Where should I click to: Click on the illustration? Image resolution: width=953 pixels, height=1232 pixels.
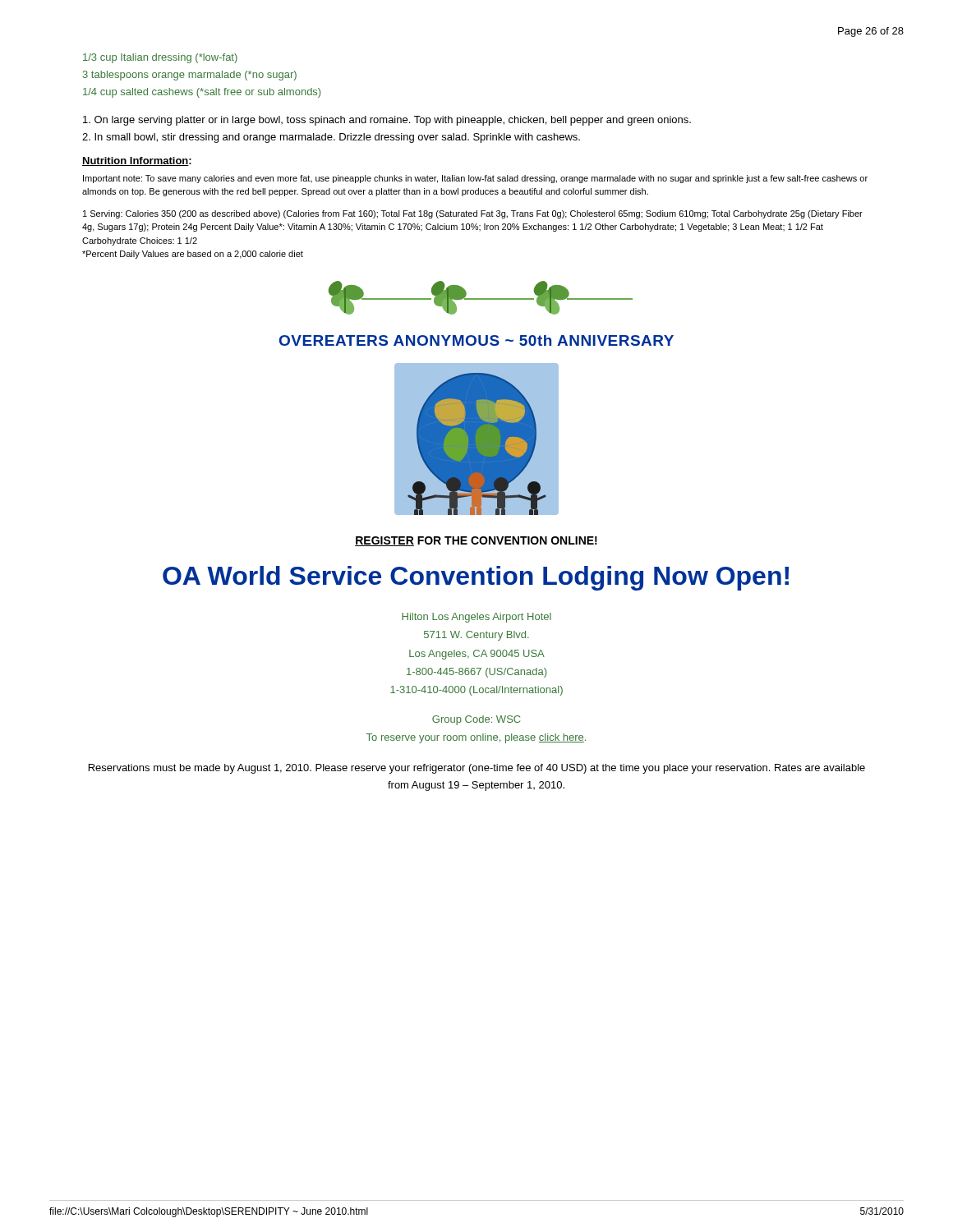[x=476, y=300]
